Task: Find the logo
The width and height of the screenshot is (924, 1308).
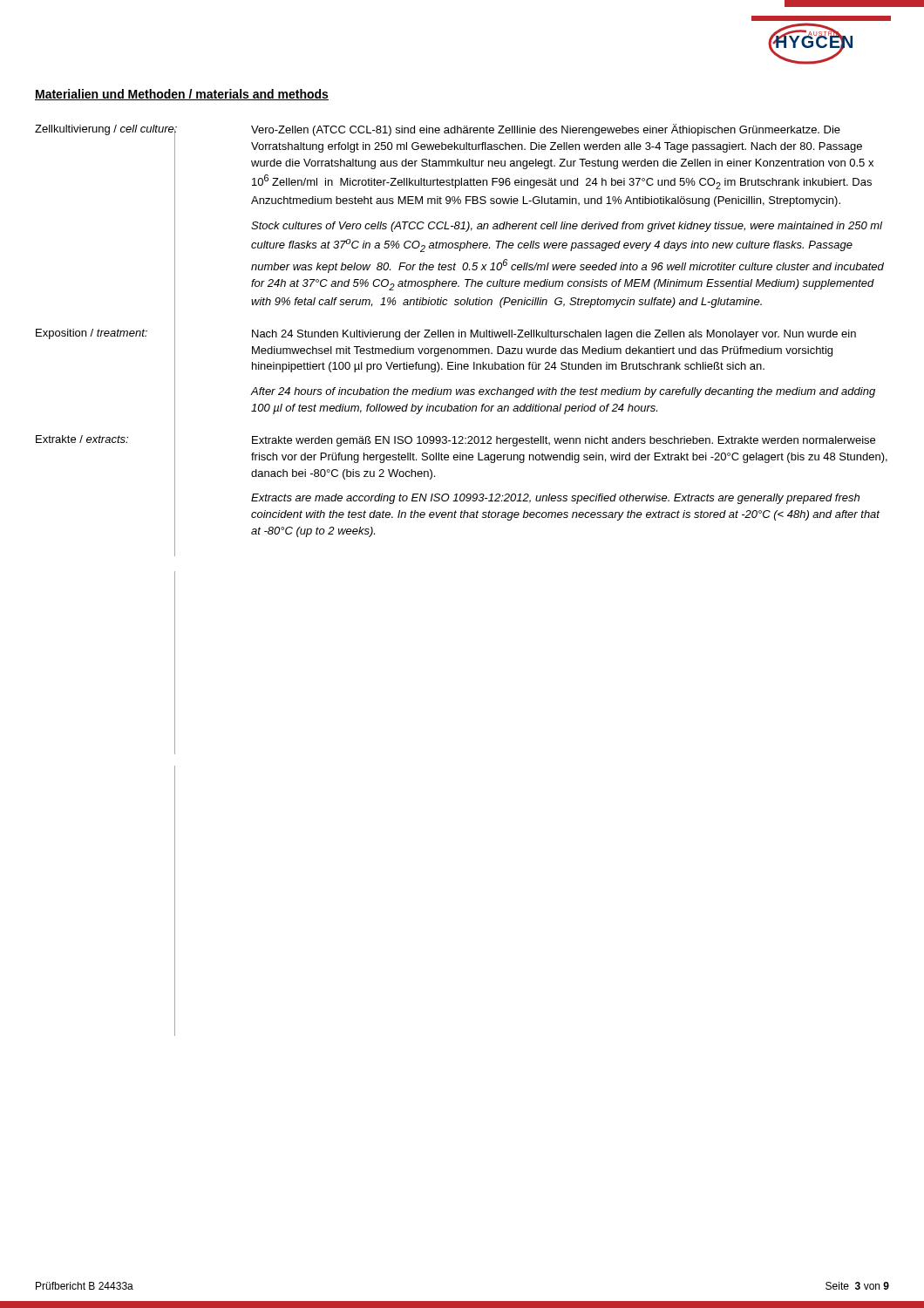Action: (x=821, y=42)
